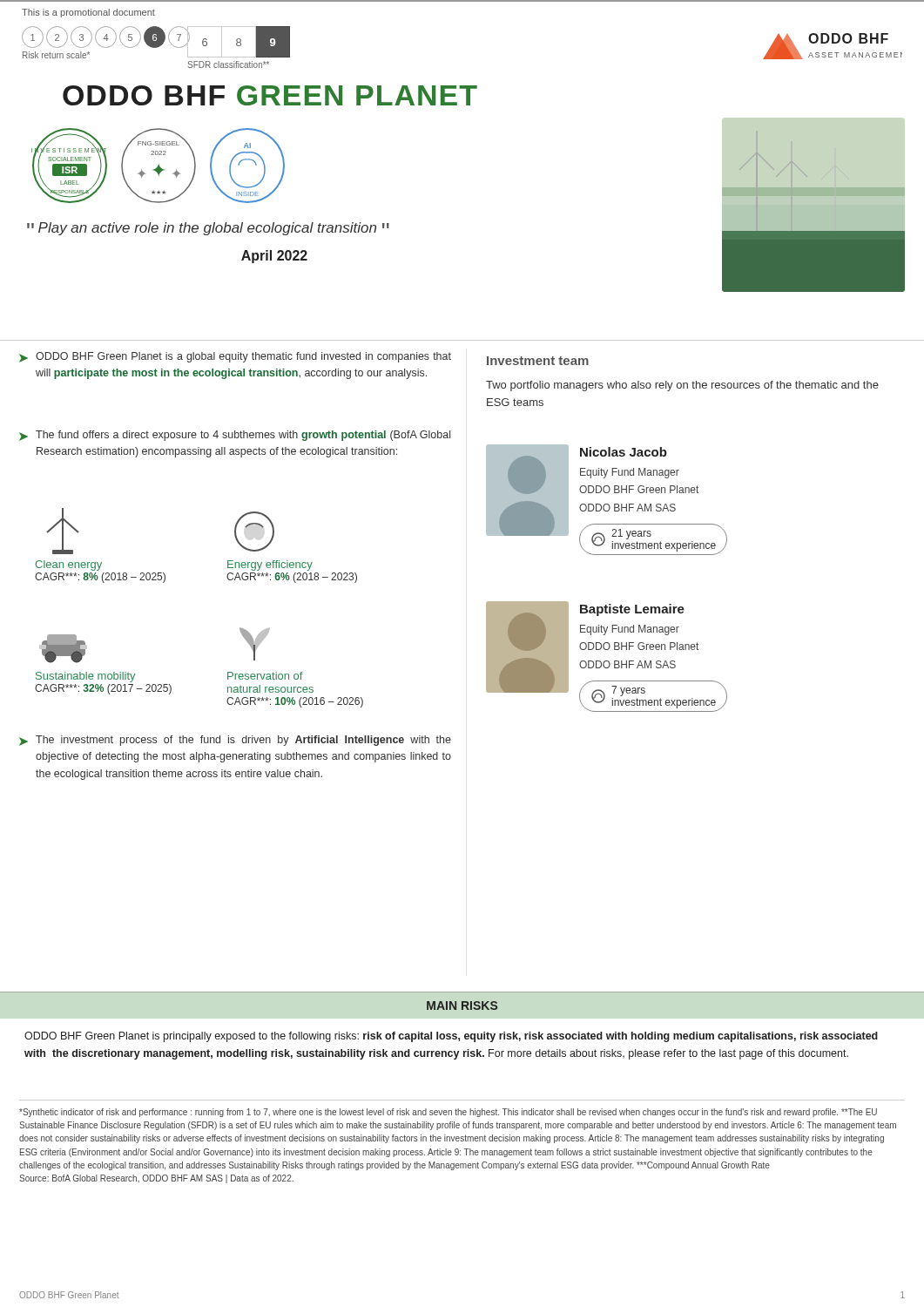The height and width of the screenshot is (1307, 924).
Task: Locate the block of text that opens with "➤ The fund offers"
Action: tap(234, 444)
